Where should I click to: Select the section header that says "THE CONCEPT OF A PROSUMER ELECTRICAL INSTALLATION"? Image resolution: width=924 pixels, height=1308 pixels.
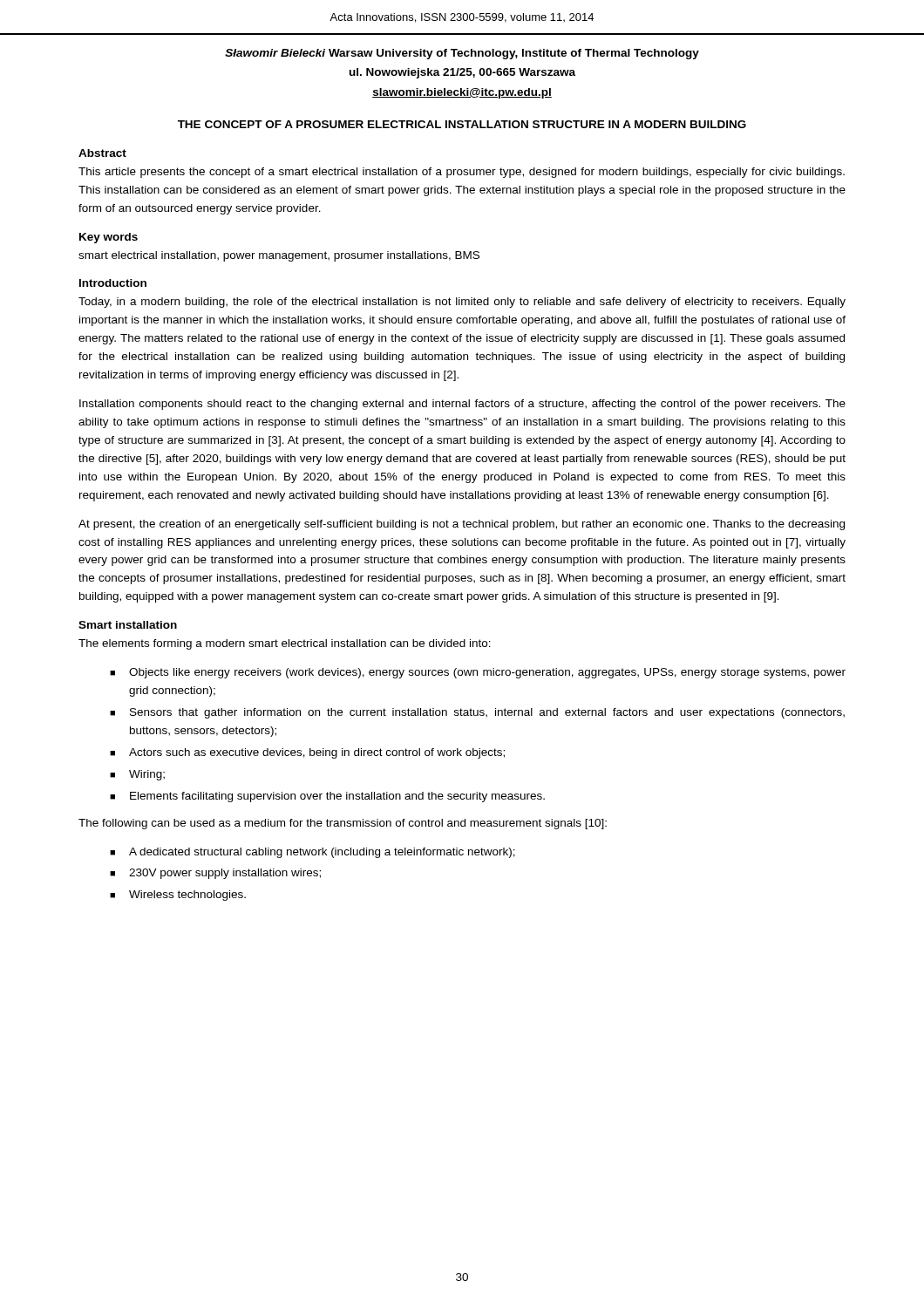pos(462,124)
